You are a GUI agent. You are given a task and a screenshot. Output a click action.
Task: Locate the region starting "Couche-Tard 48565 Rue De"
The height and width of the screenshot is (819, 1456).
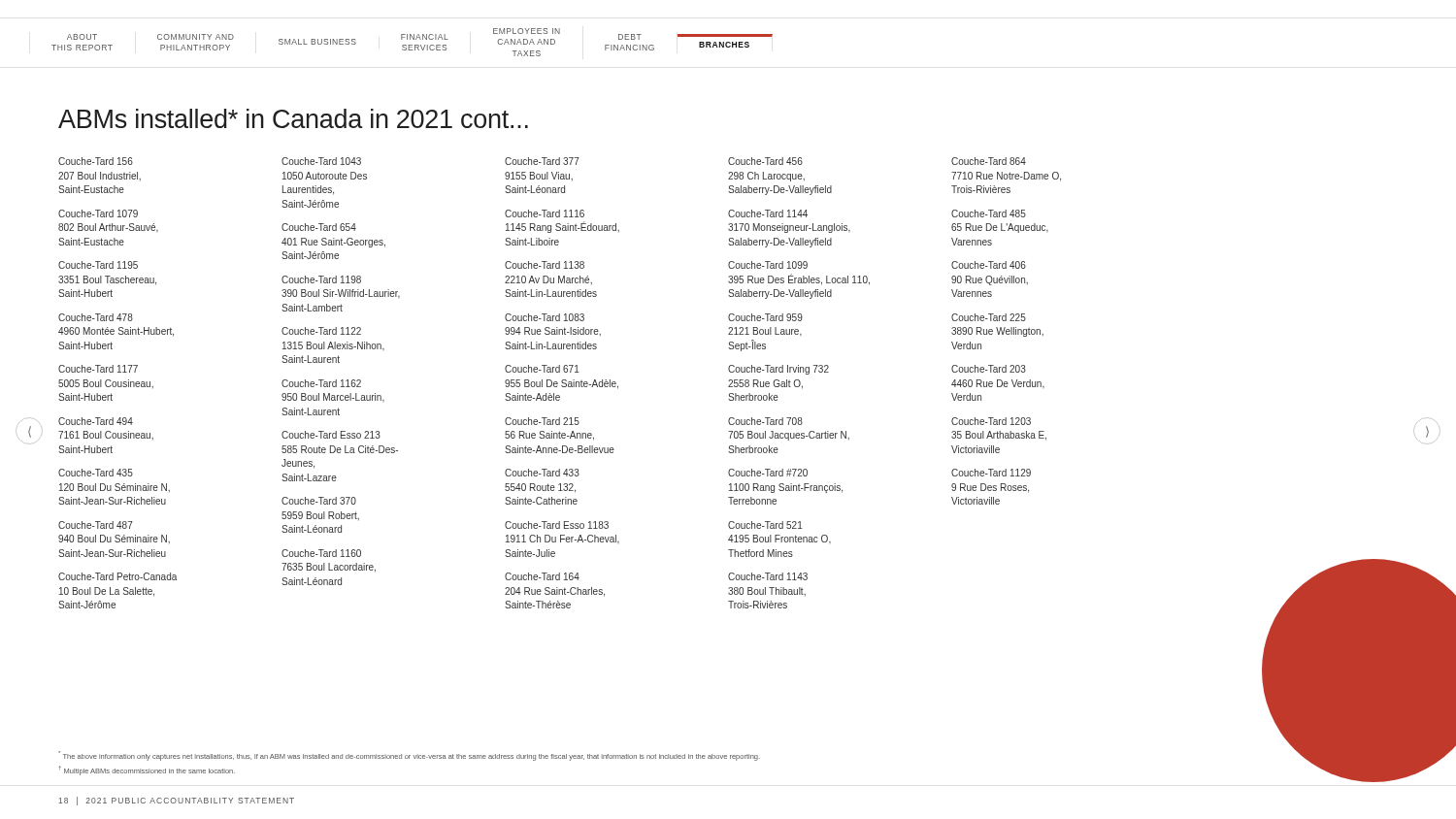pos(1000,228)
